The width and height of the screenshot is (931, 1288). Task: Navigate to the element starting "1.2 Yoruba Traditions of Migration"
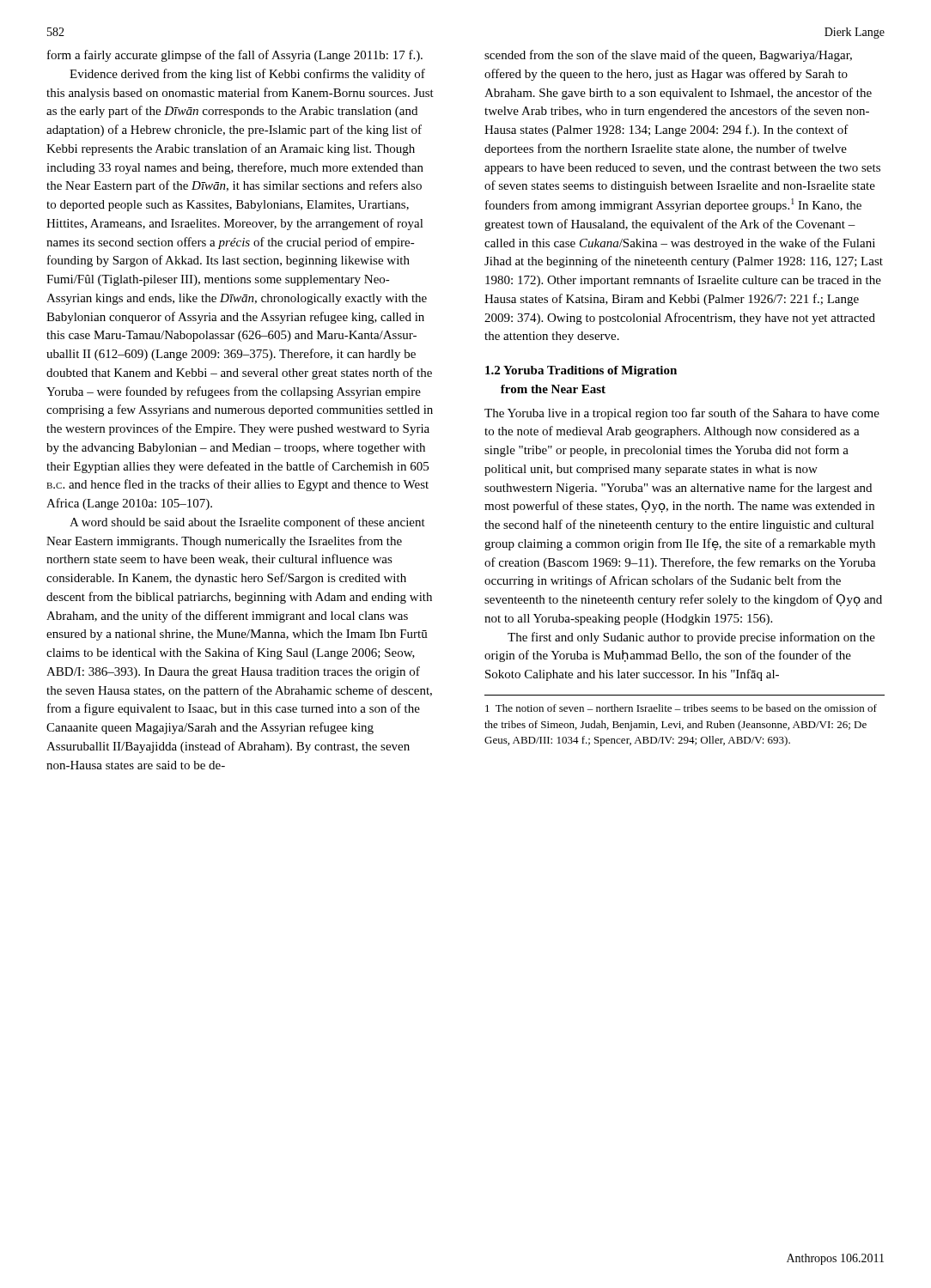pos(685,380)
